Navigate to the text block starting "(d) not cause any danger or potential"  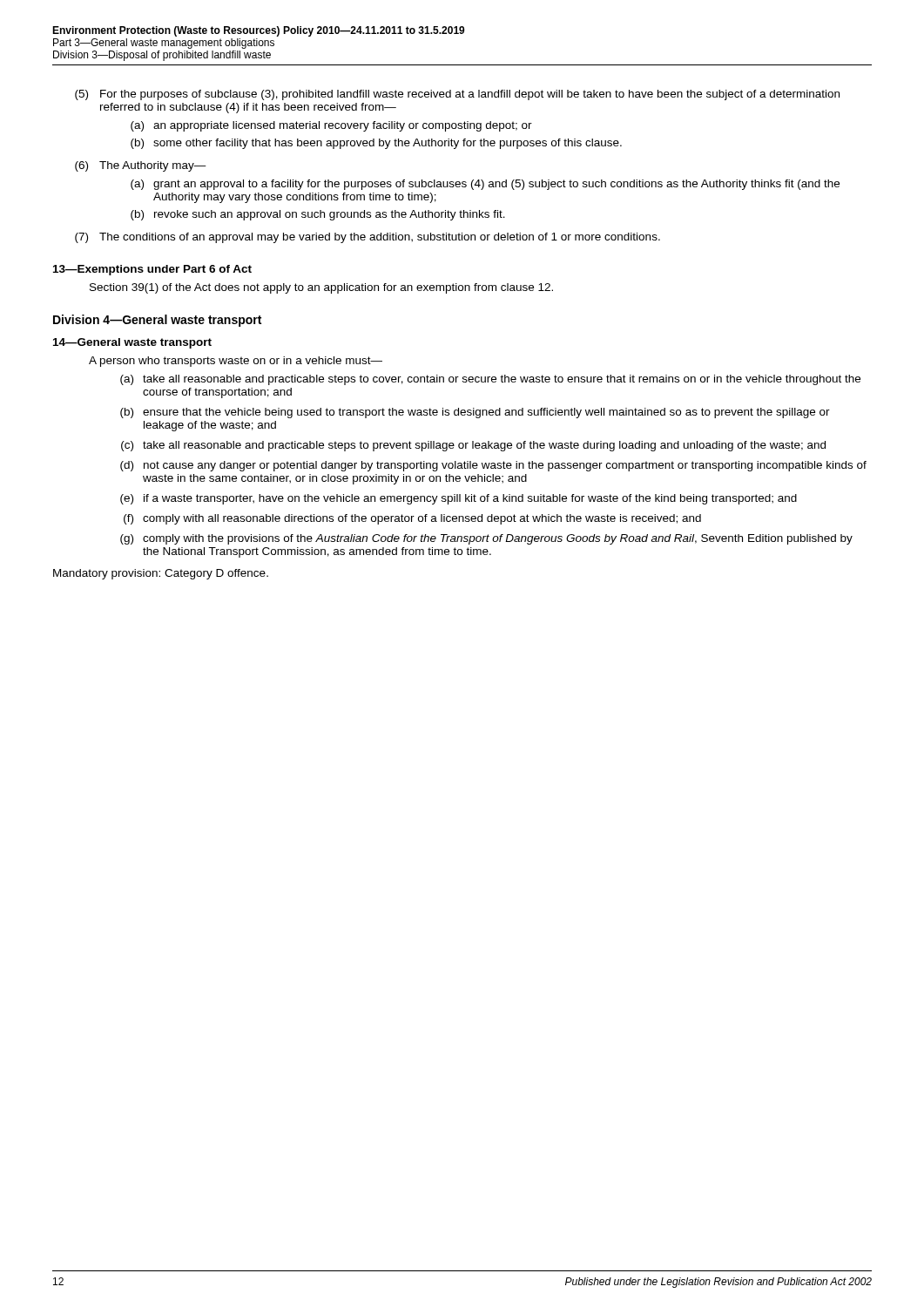pos(480,471)
